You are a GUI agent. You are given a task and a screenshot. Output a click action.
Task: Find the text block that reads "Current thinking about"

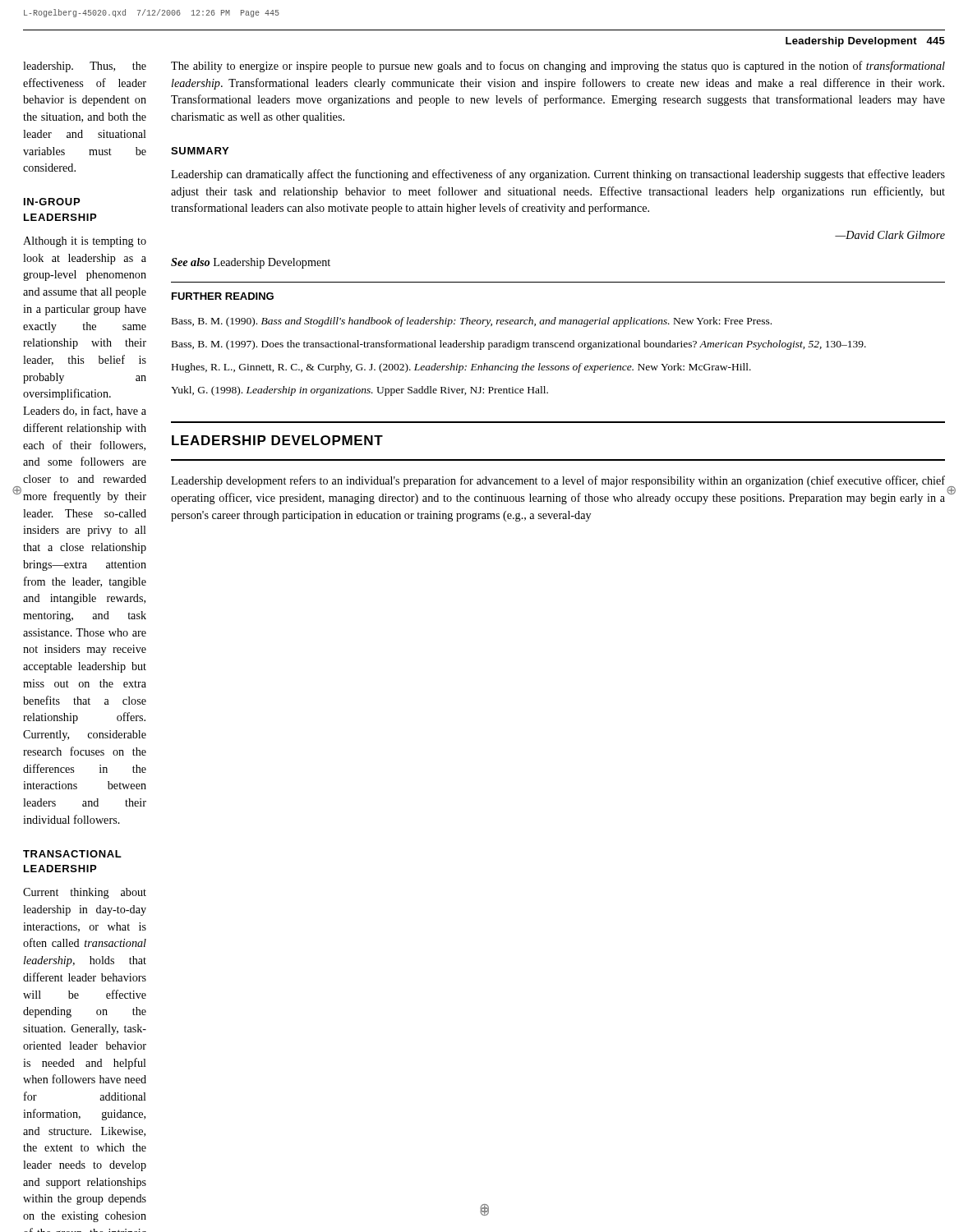(x=85, y=1058)
